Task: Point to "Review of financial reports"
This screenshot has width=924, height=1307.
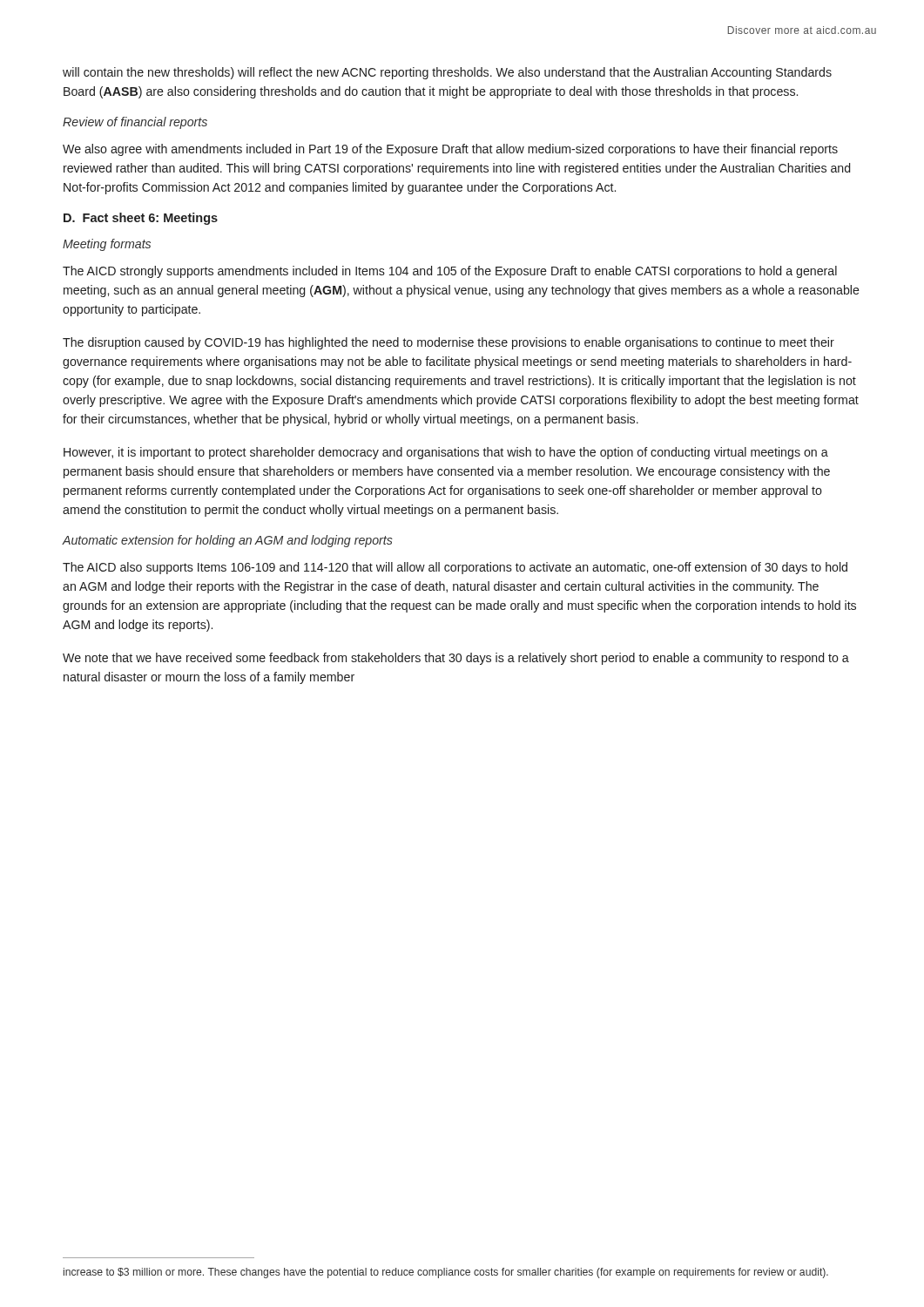Action: [135, 122]
